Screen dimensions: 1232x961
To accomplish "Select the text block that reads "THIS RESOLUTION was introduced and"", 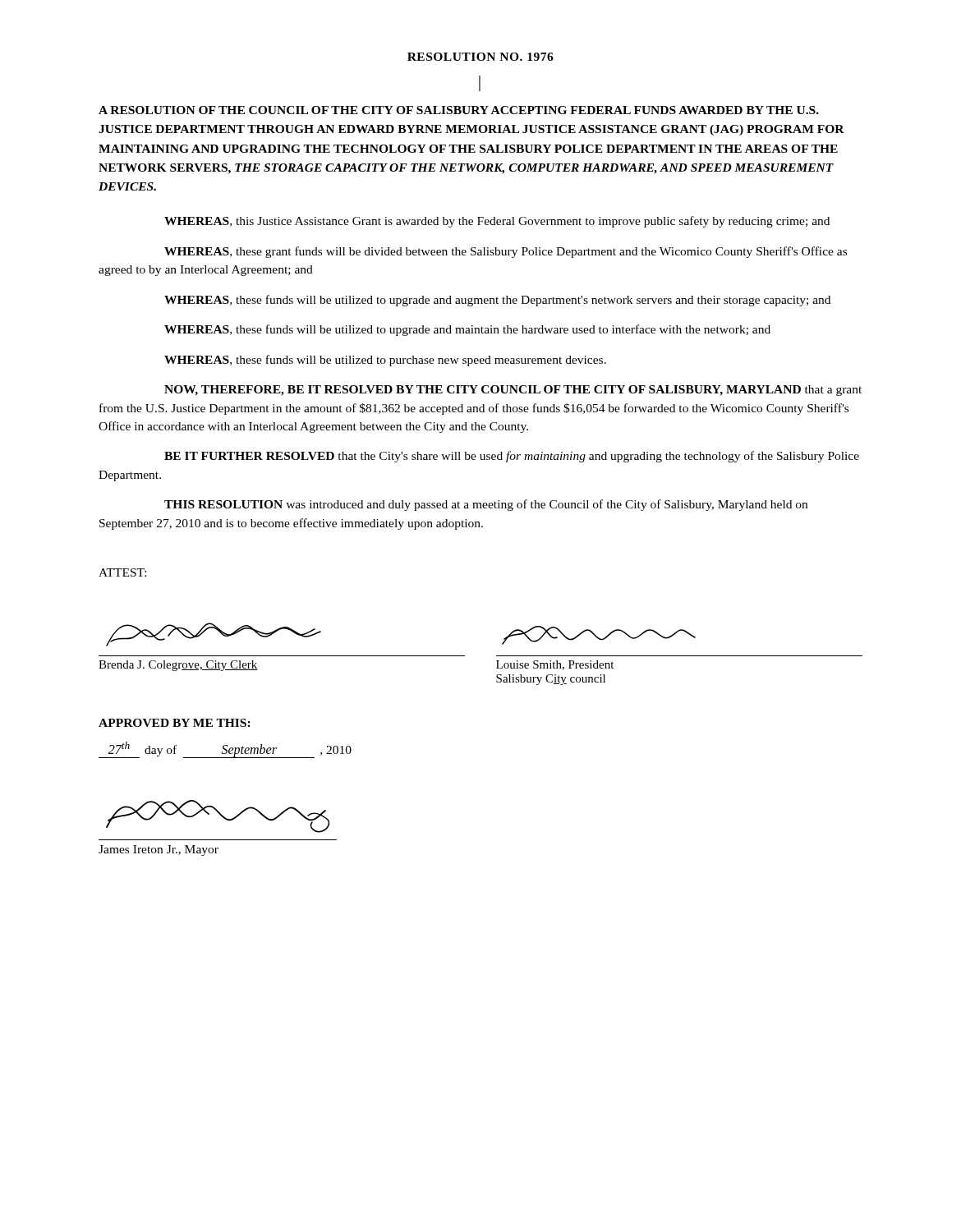I will click(x=453, y=513).
